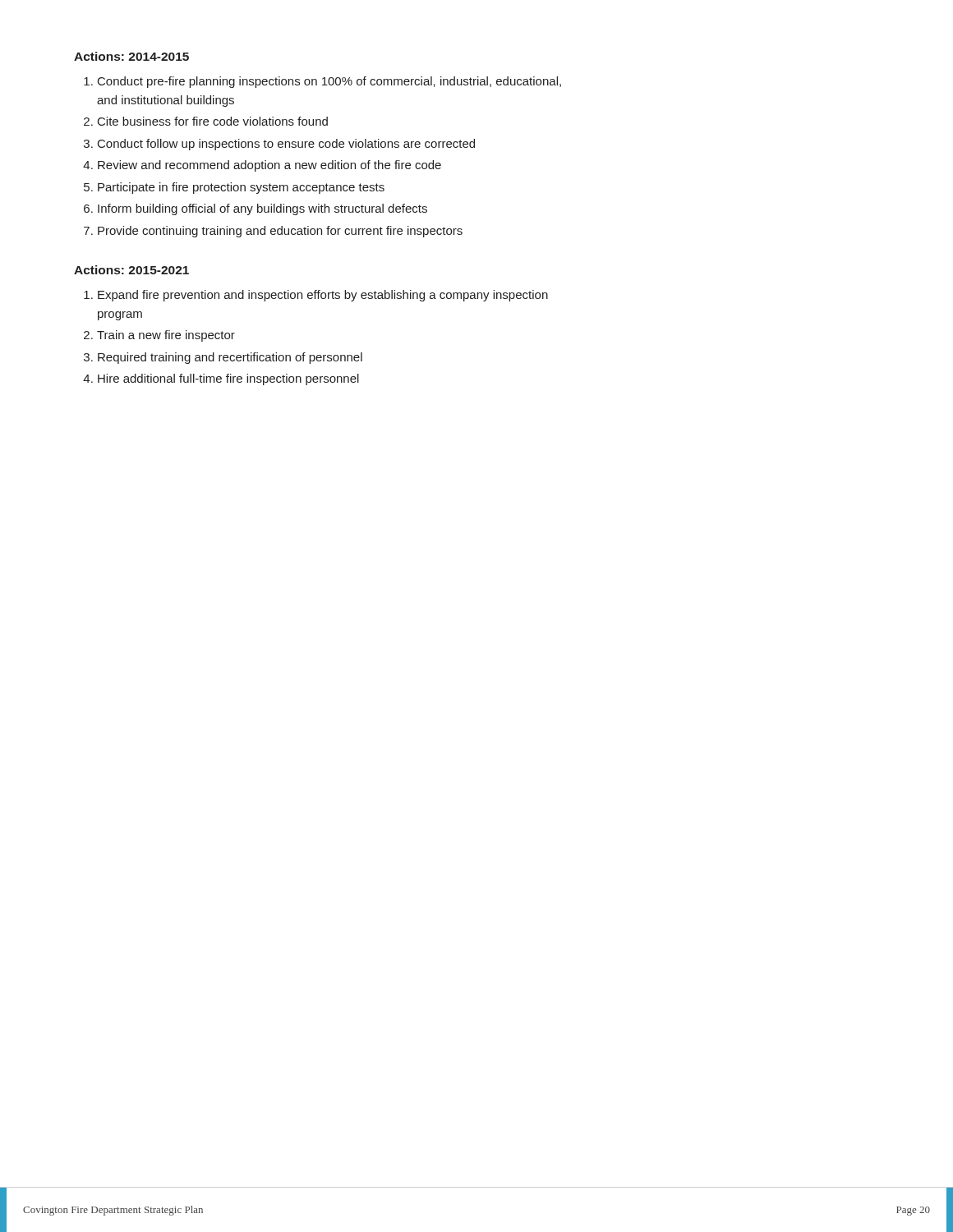Screen dimensions: 1232x953
Task: Find the block starting "Cite business for fire code"
Action: coord(213,121)
